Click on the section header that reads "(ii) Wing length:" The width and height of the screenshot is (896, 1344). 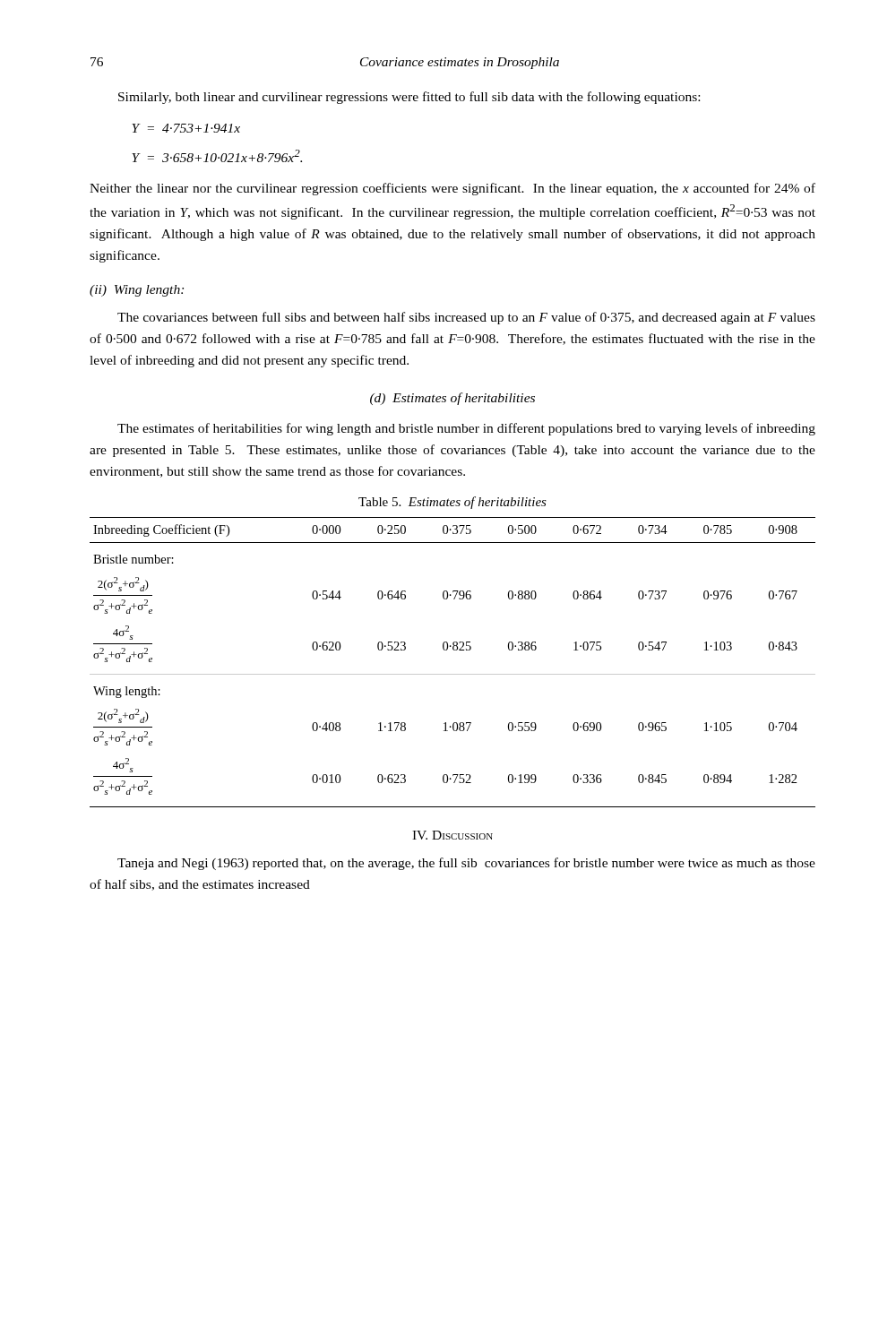tap(137, 289)
